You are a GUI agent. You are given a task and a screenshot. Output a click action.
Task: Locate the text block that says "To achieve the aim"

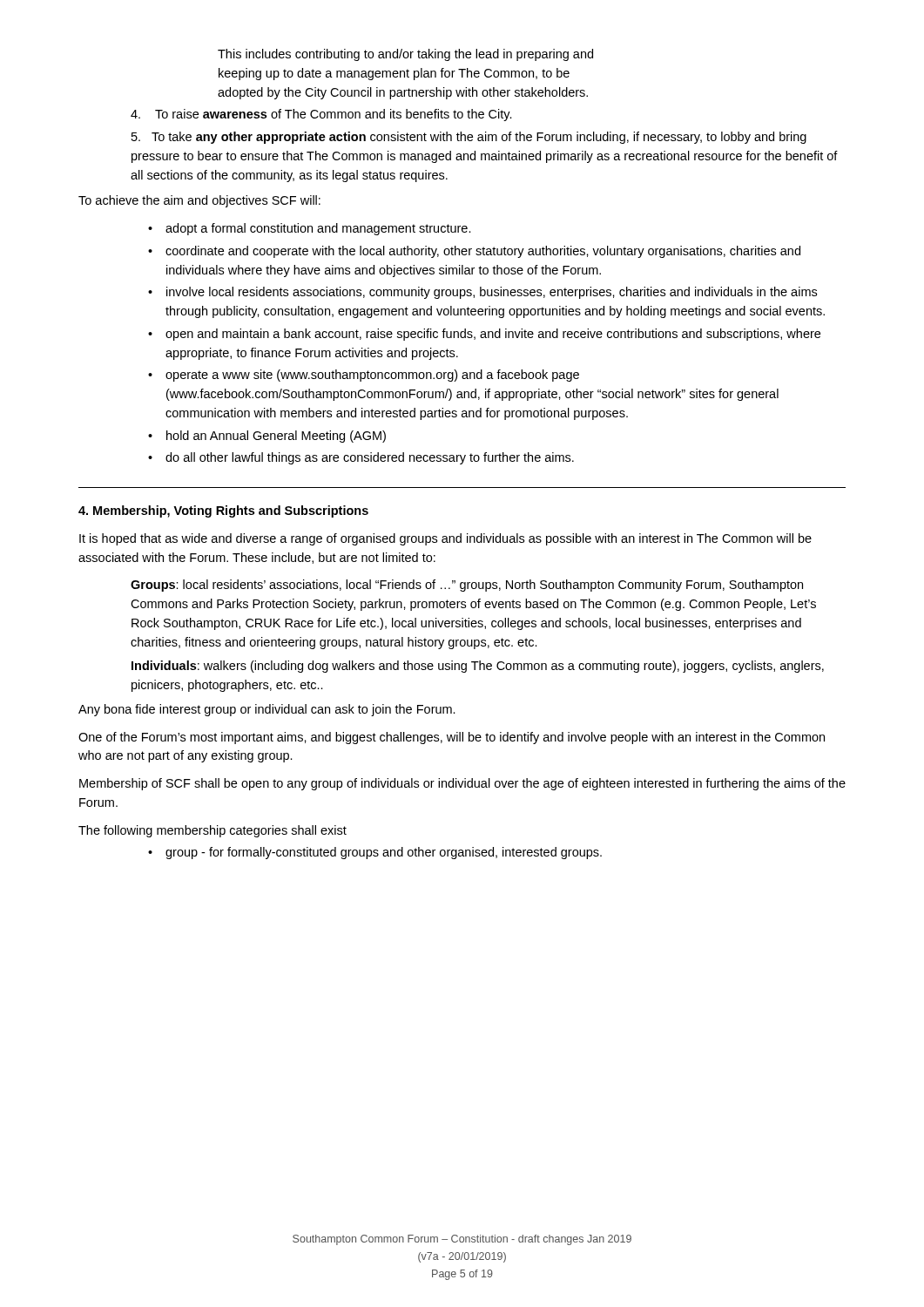tap(200, 201)
